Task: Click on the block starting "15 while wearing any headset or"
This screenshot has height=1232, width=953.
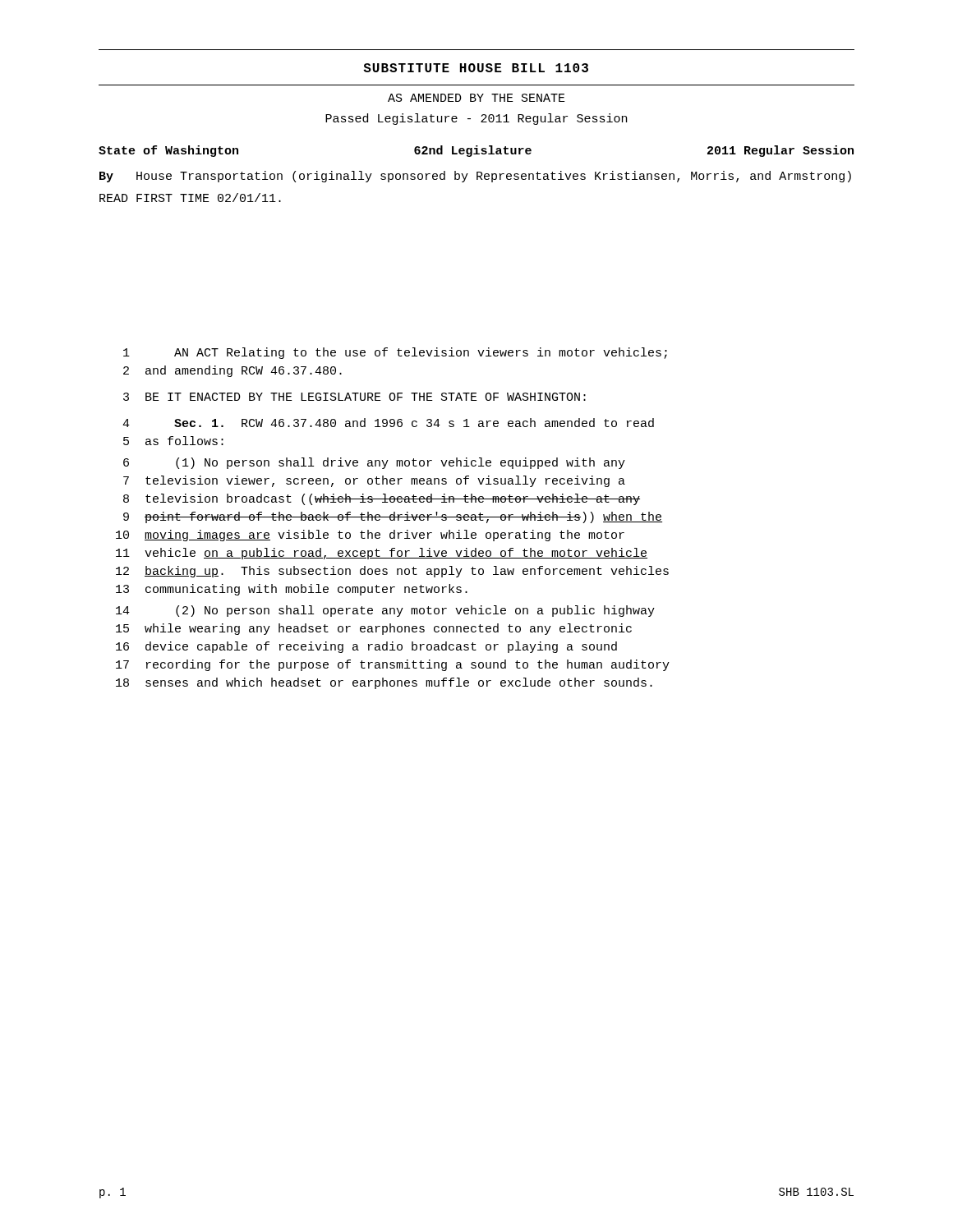Action: pos(476,630)
